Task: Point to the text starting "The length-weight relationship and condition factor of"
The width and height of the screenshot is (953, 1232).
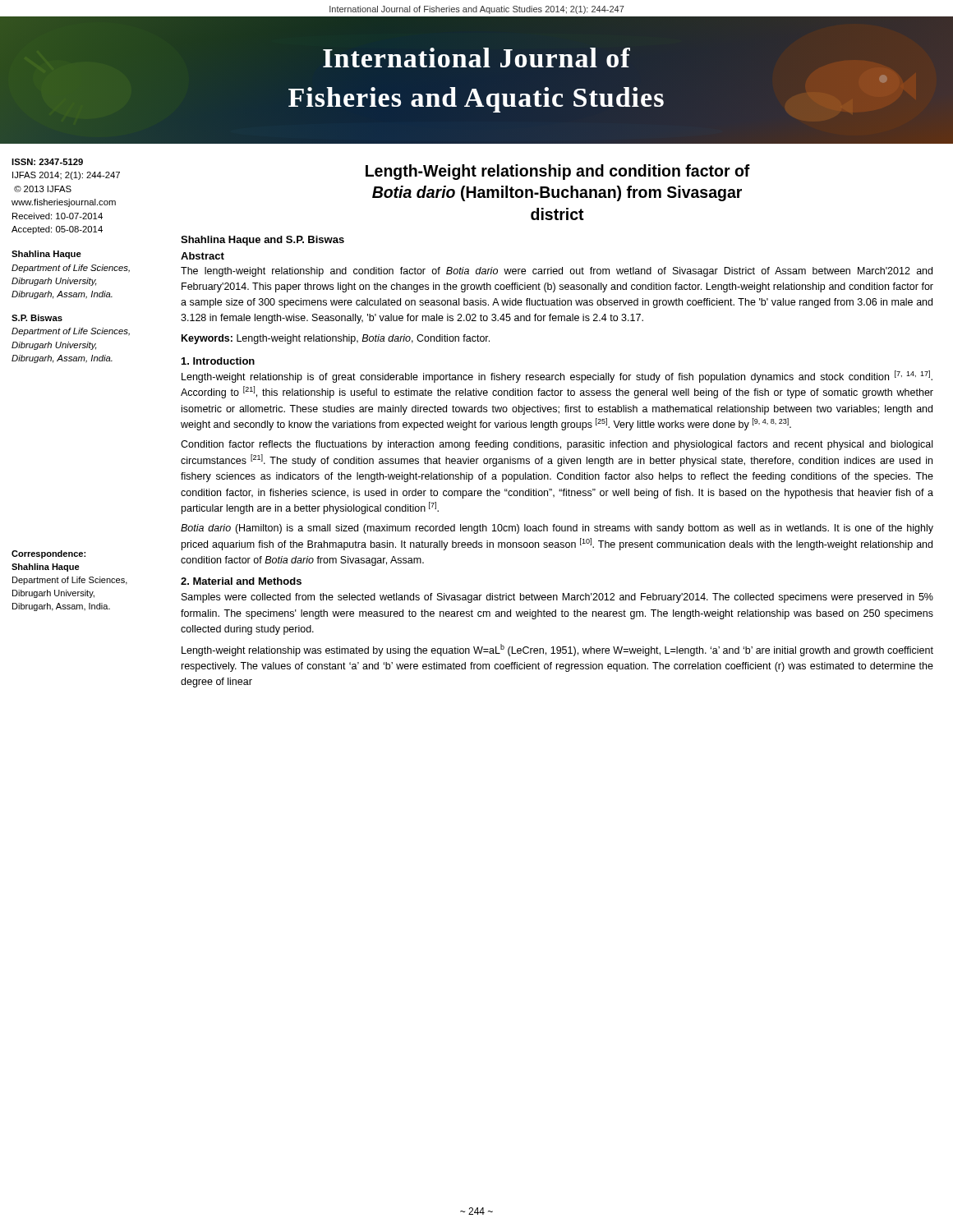Action: 557,294
